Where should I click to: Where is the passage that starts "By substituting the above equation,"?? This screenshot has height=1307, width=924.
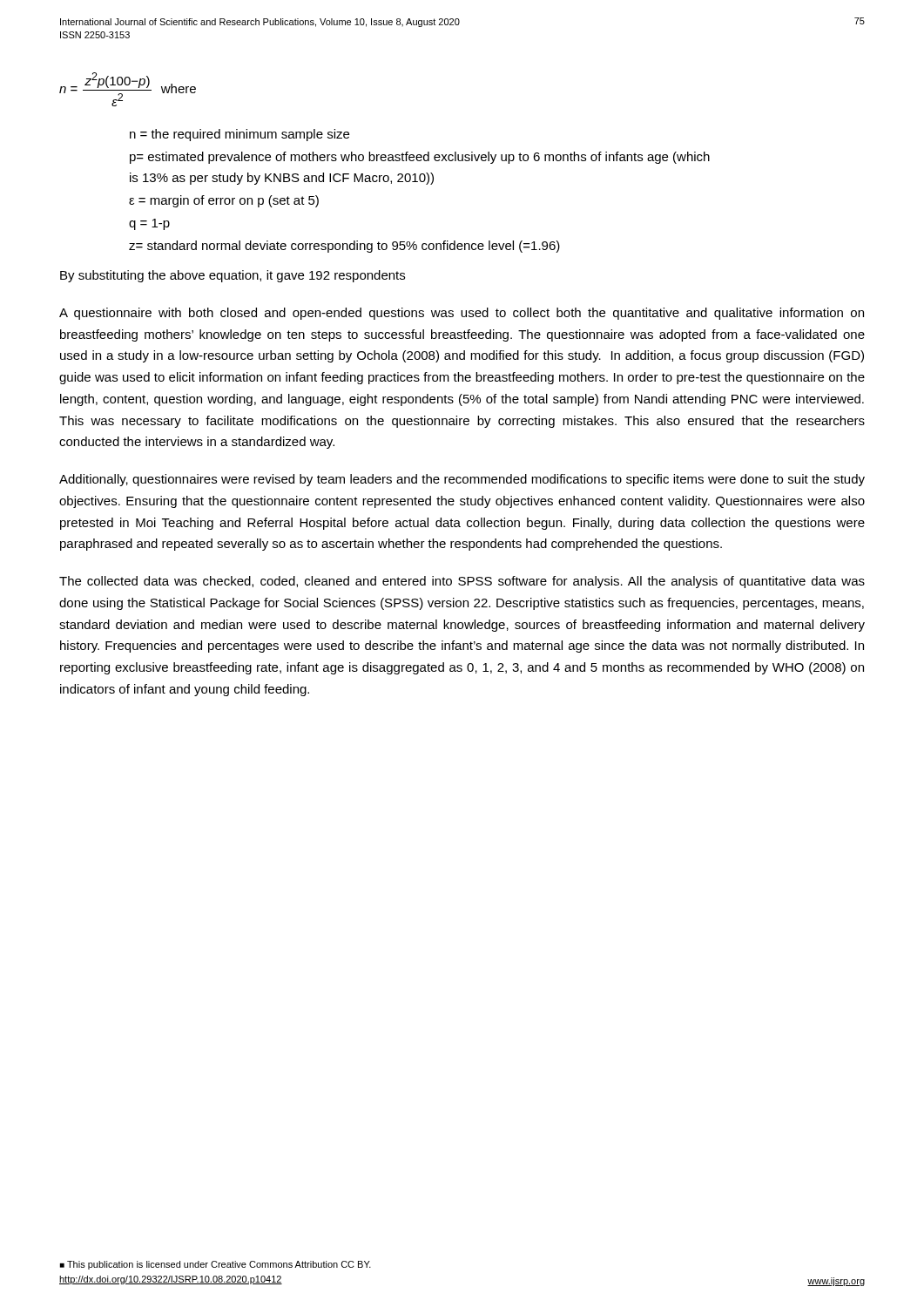pyautogui.click(x=232, y=275)
